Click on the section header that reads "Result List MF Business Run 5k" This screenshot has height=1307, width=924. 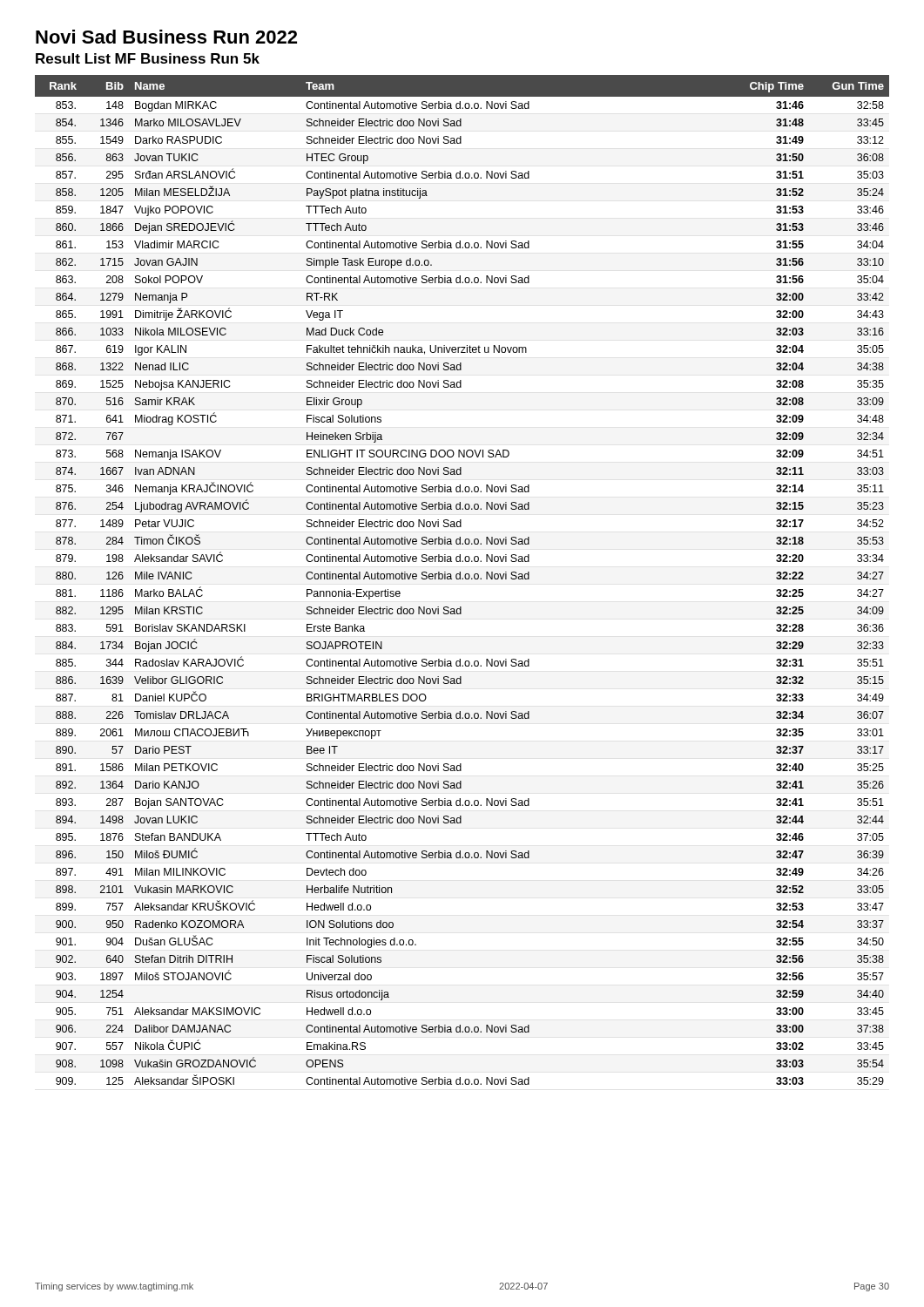tap(148, 58)
